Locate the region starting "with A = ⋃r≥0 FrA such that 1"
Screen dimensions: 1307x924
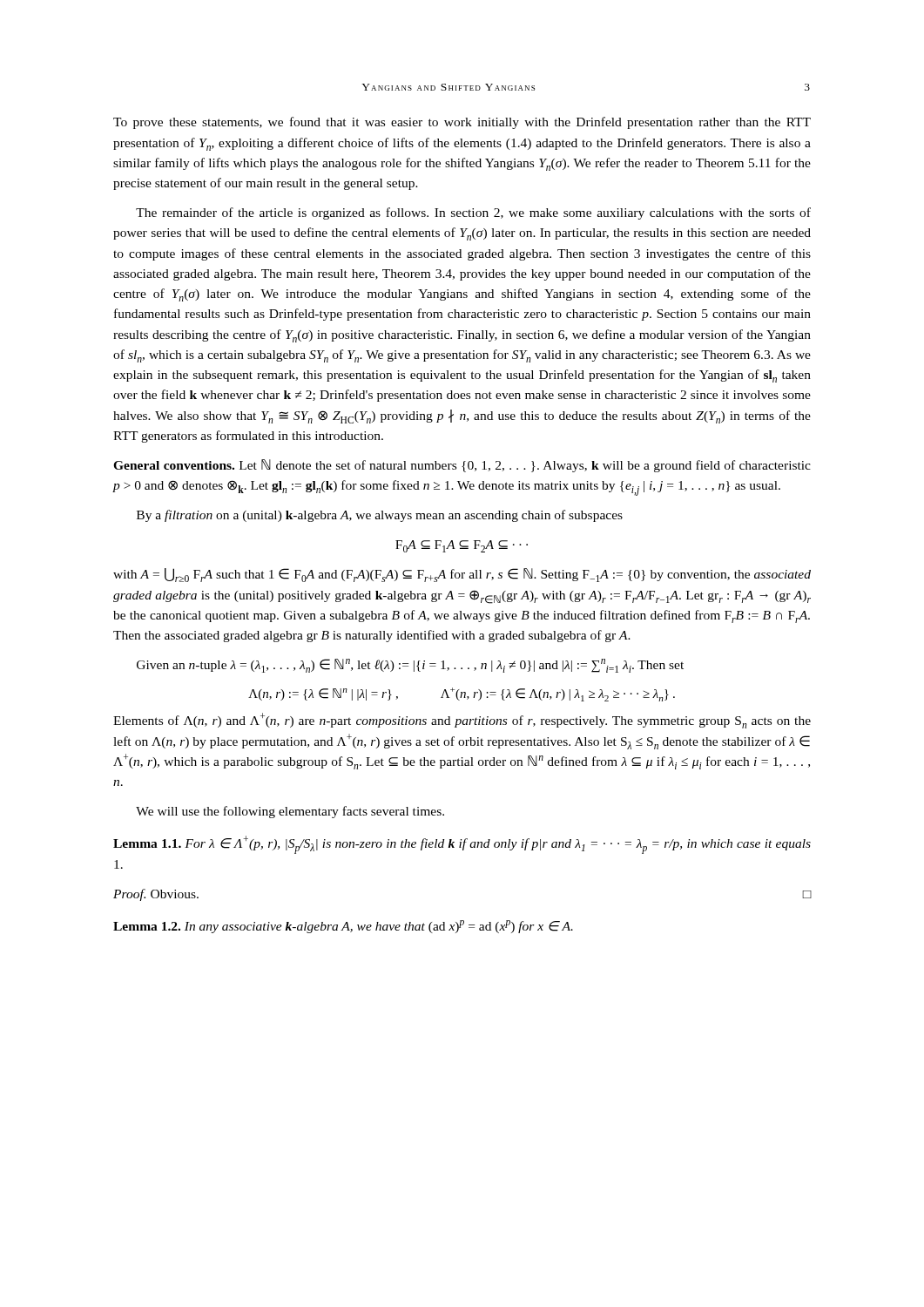[x=462, y=605]
